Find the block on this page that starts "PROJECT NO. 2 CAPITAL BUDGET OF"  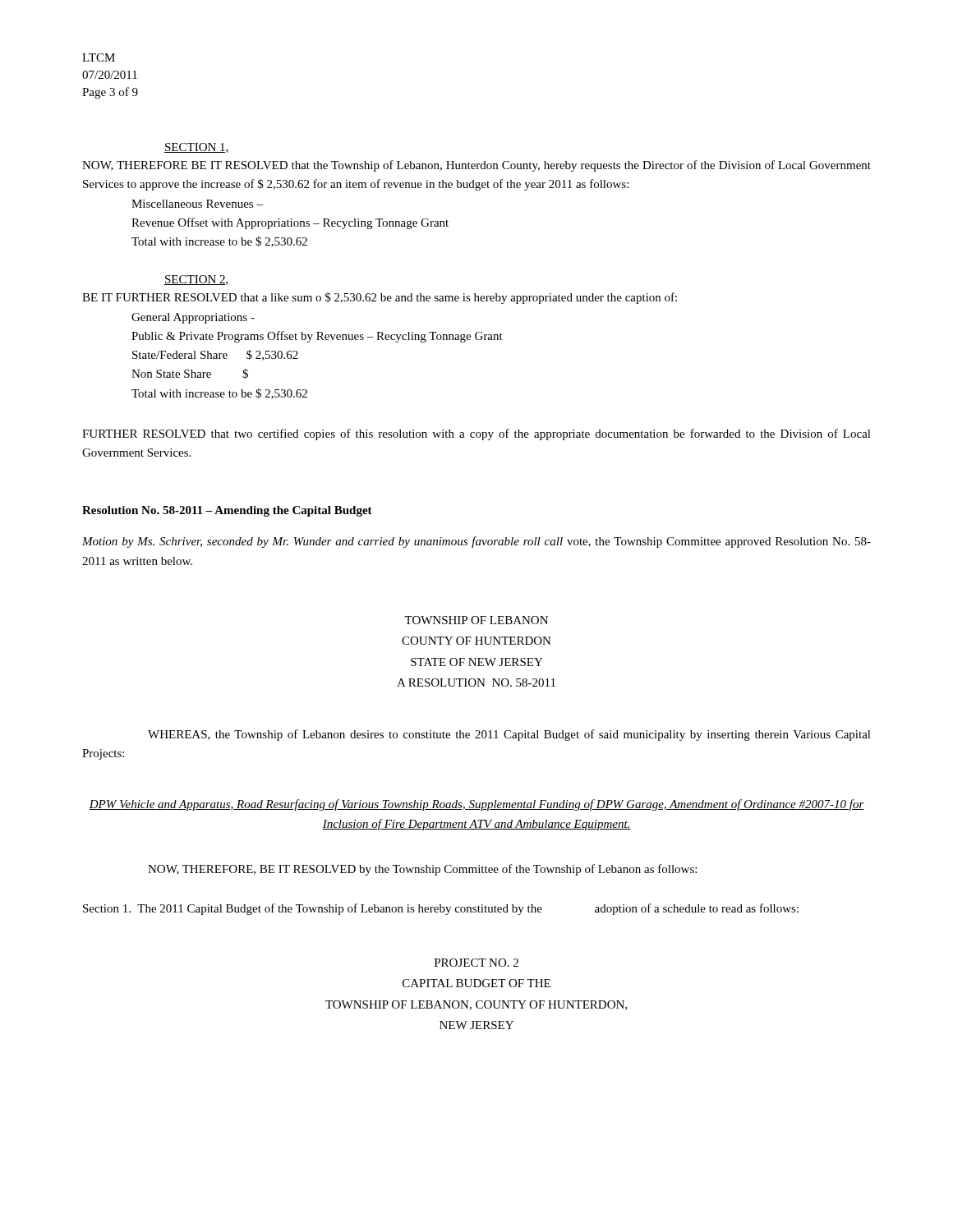(476, 994)
